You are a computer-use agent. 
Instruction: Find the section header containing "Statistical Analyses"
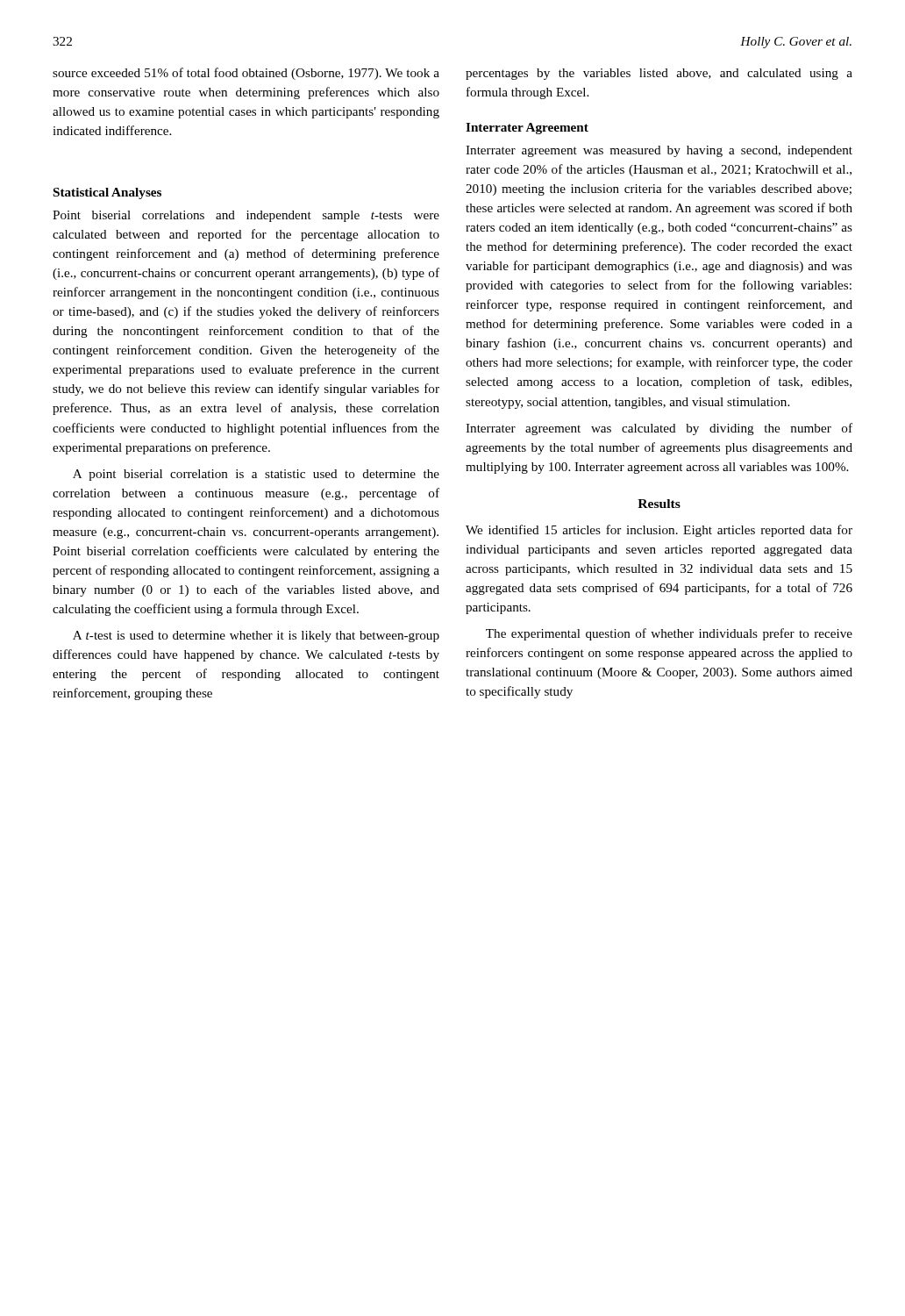[107, 192]
